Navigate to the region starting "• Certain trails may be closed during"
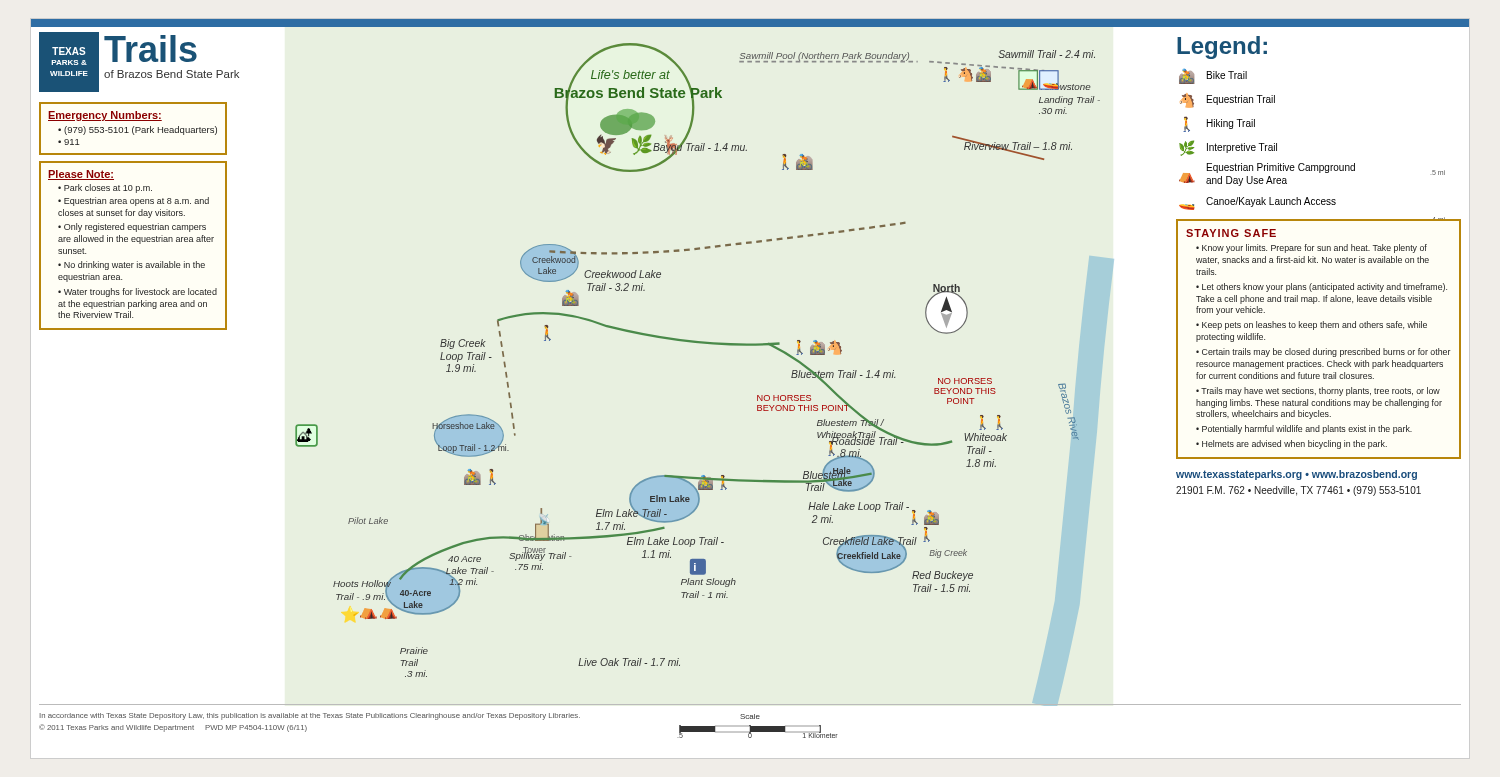Screen dimensions: 777x1500 point(1323,364)
